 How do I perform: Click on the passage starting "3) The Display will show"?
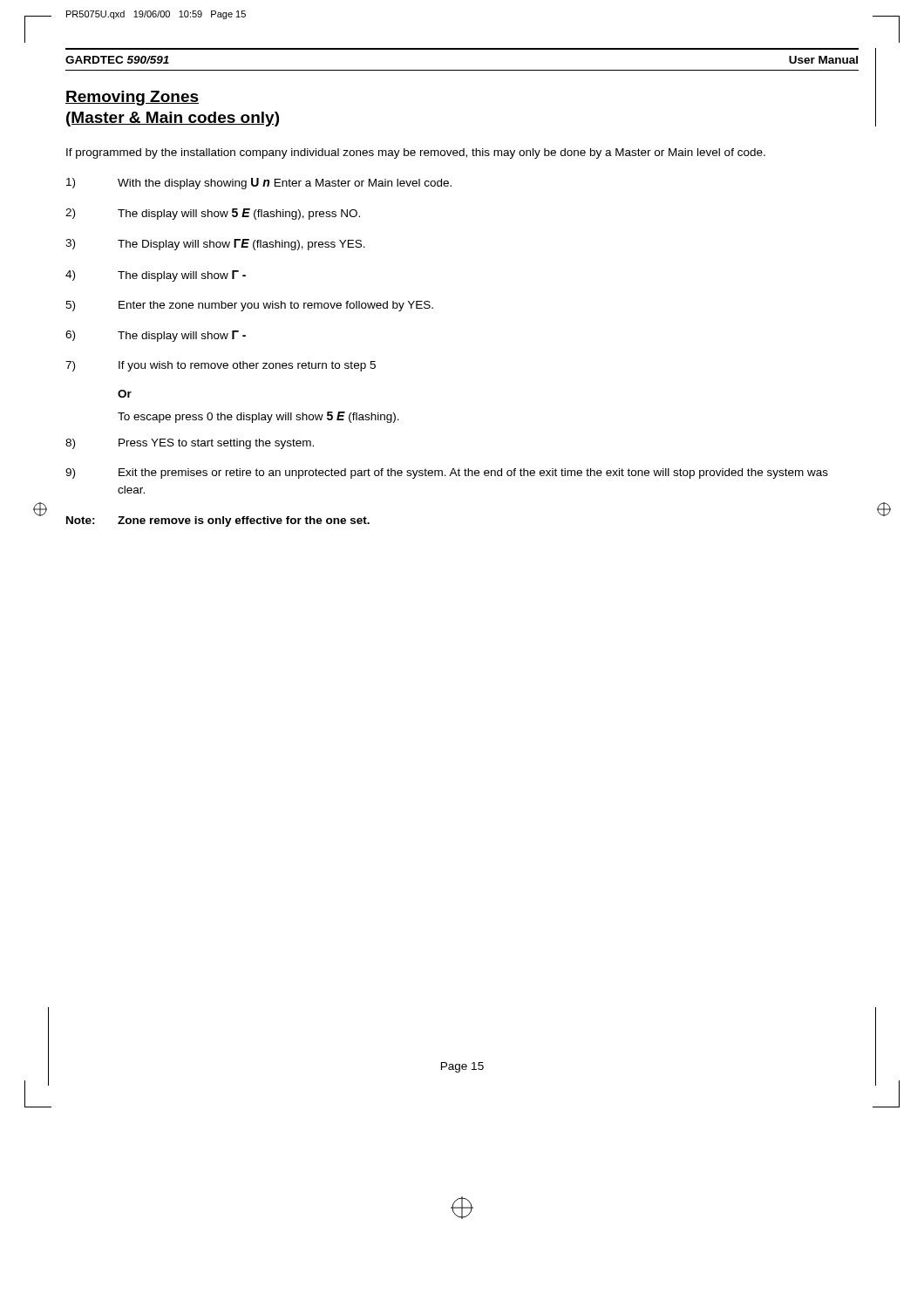click(215, 245)
